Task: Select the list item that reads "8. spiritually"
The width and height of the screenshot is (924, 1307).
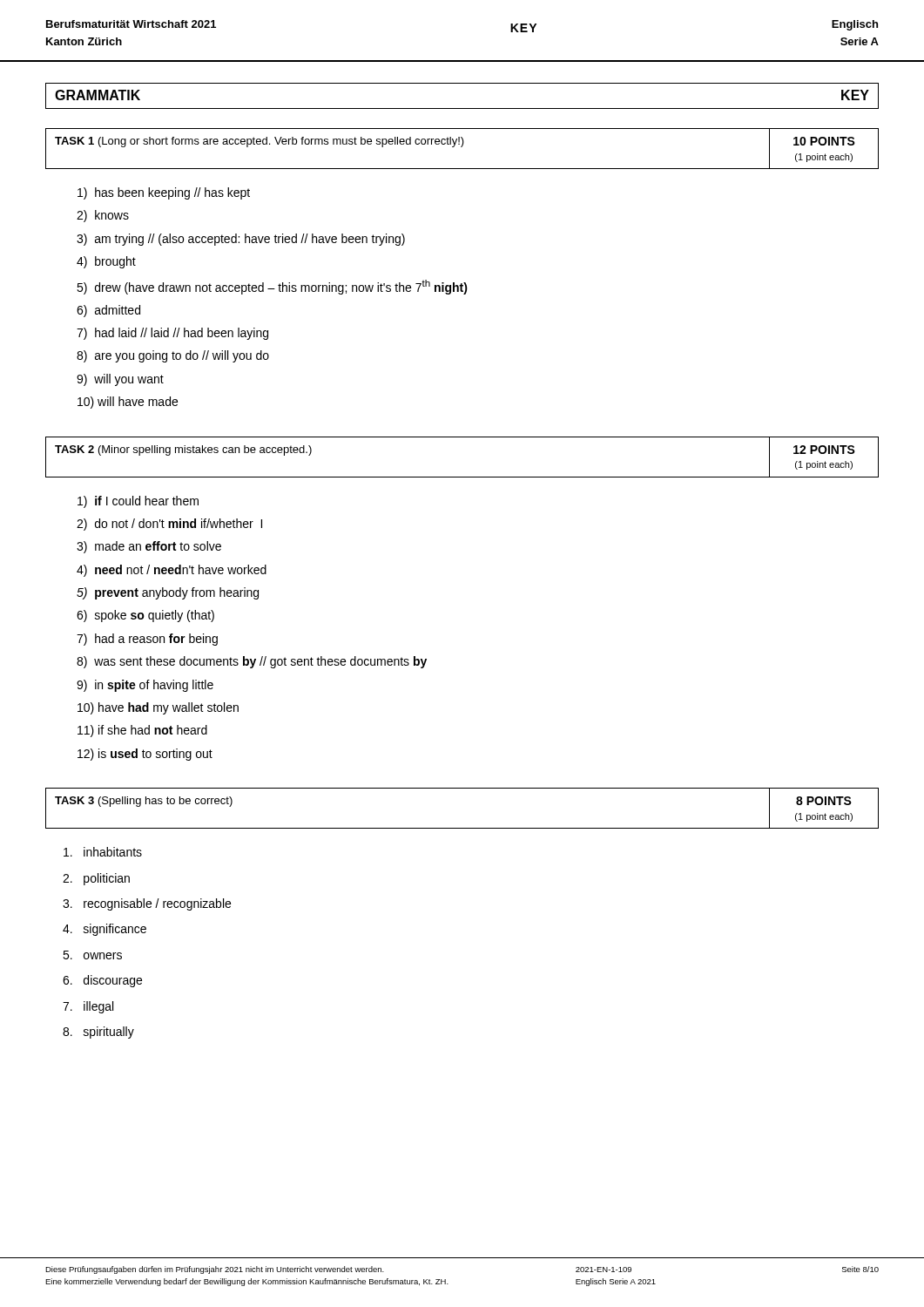Action: click(x=98, y=1032)
